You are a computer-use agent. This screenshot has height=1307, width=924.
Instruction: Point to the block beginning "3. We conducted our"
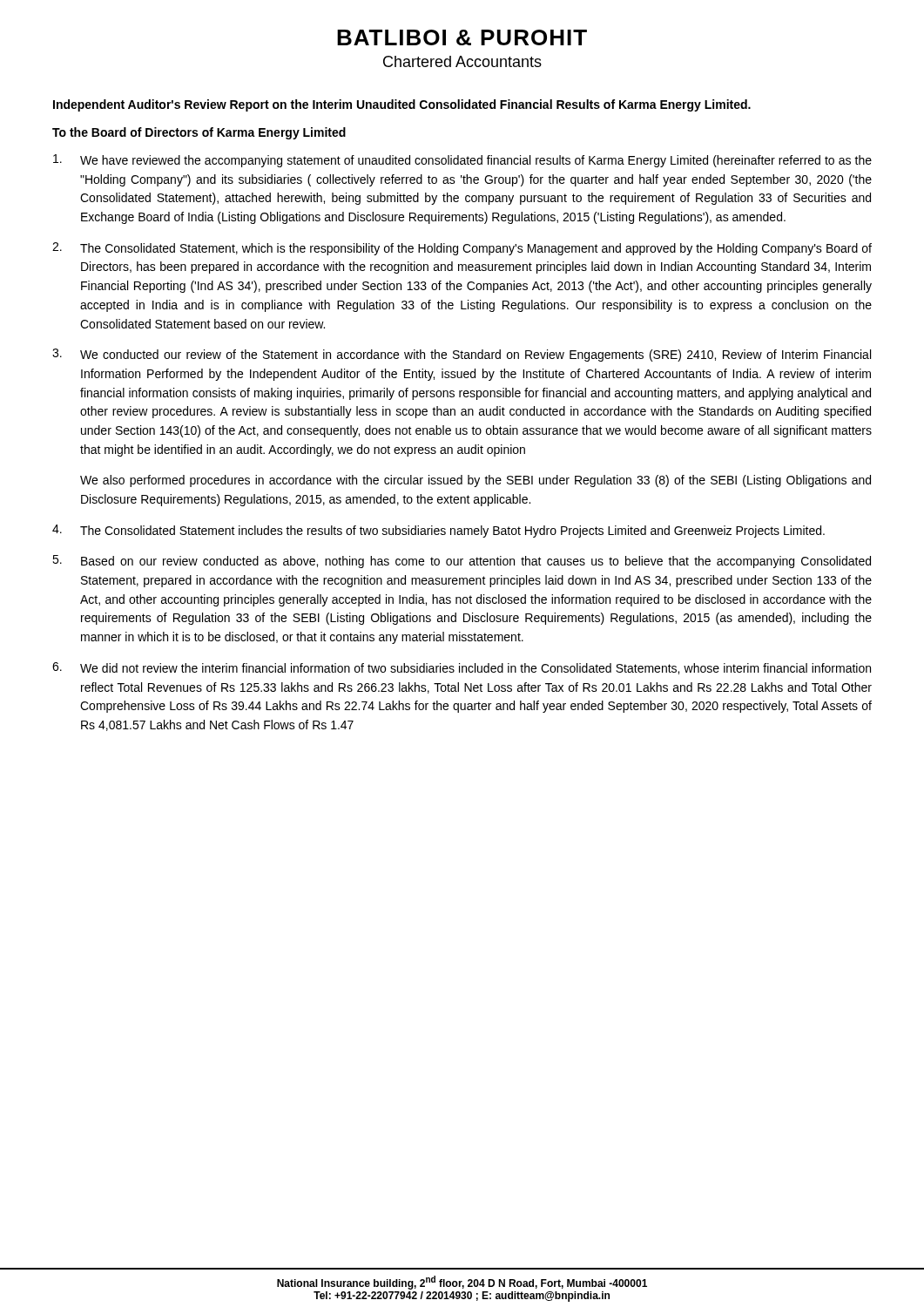tap(462, 403)
